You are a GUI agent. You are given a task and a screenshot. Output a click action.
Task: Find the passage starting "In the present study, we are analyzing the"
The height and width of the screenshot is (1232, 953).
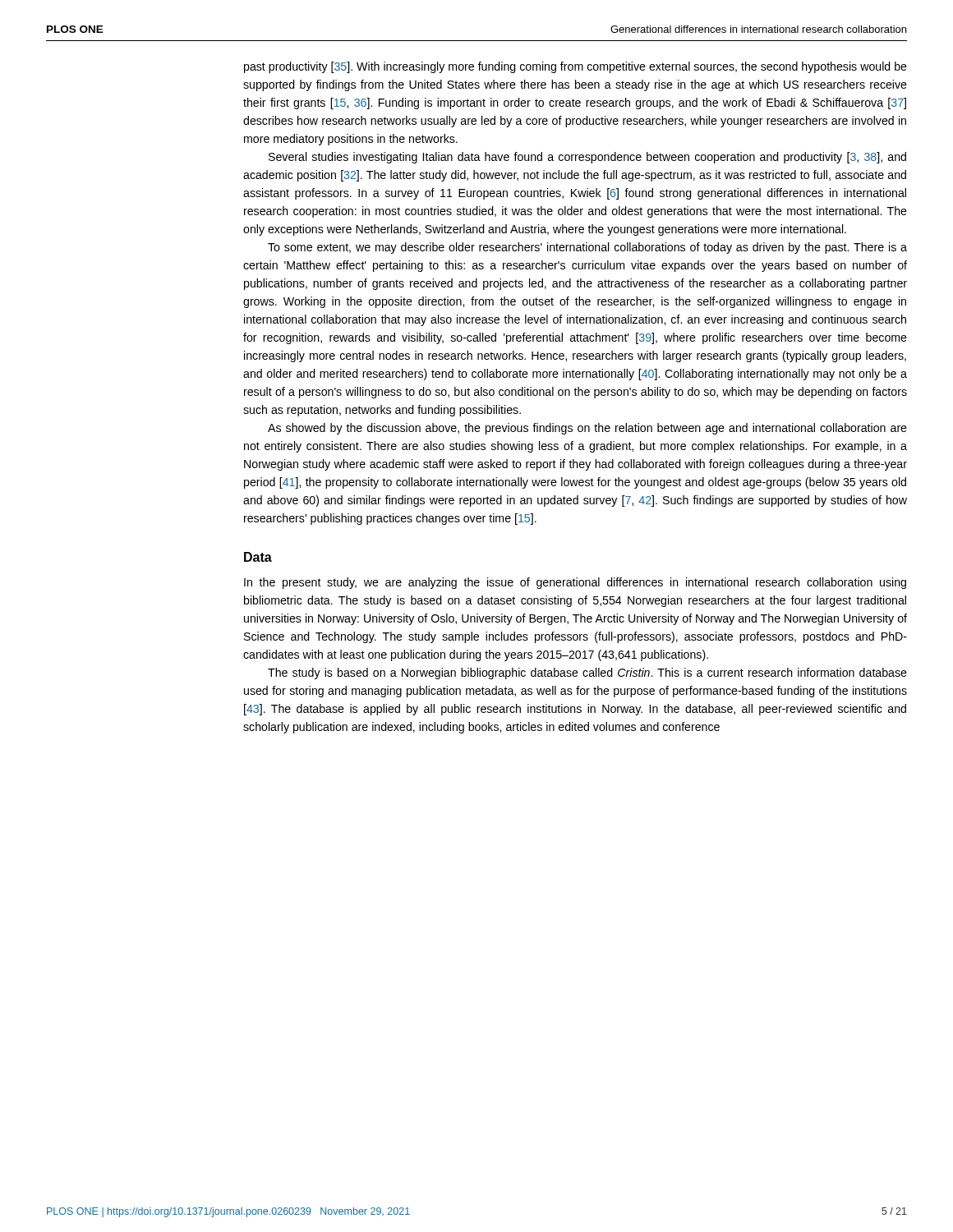tap(575, 655)
